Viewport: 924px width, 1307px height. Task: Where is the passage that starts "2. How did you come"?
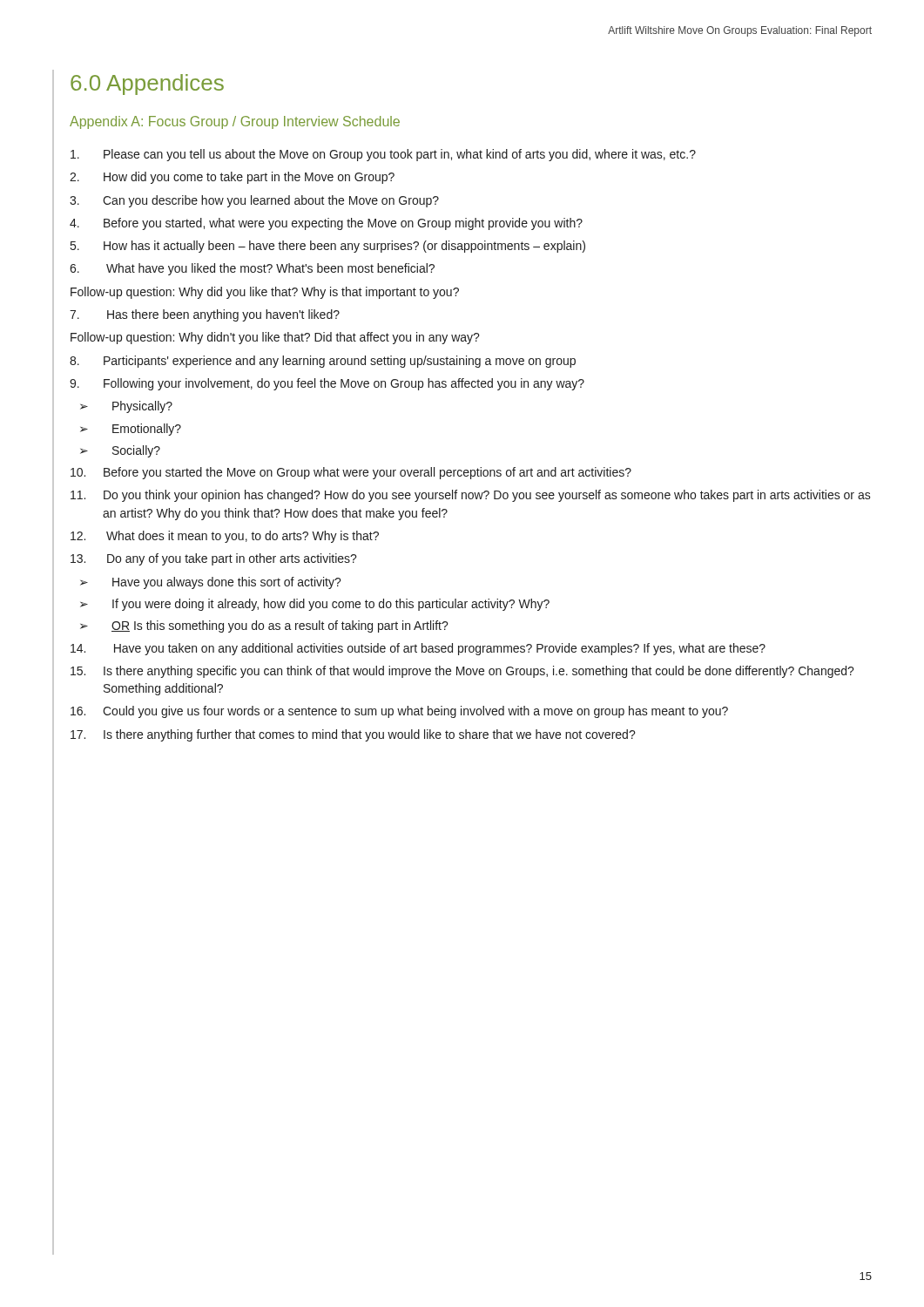pos(232,178)
